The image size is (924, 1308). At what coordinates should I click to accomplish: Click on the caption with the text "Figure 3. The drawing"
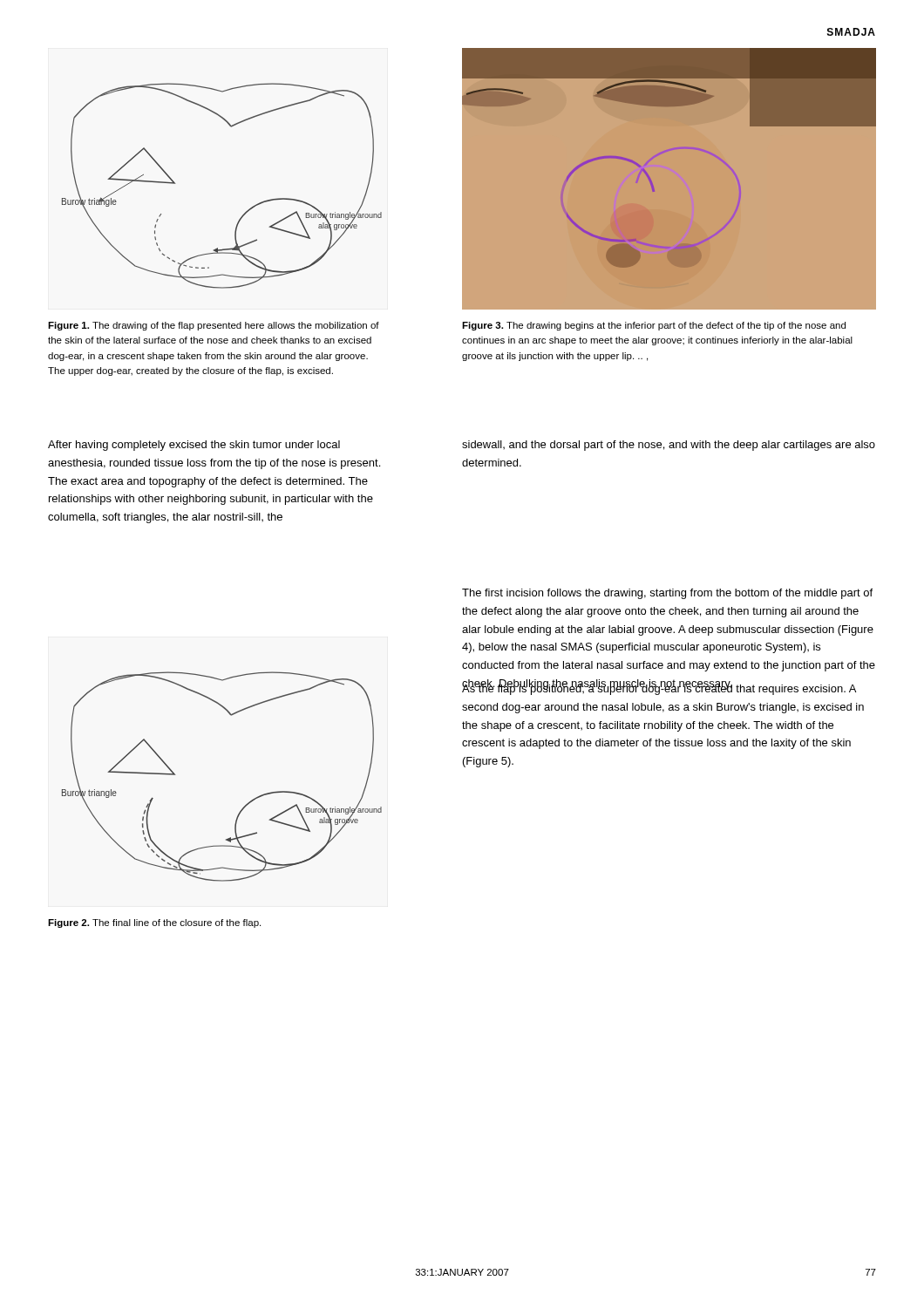(x=657, y=340)
